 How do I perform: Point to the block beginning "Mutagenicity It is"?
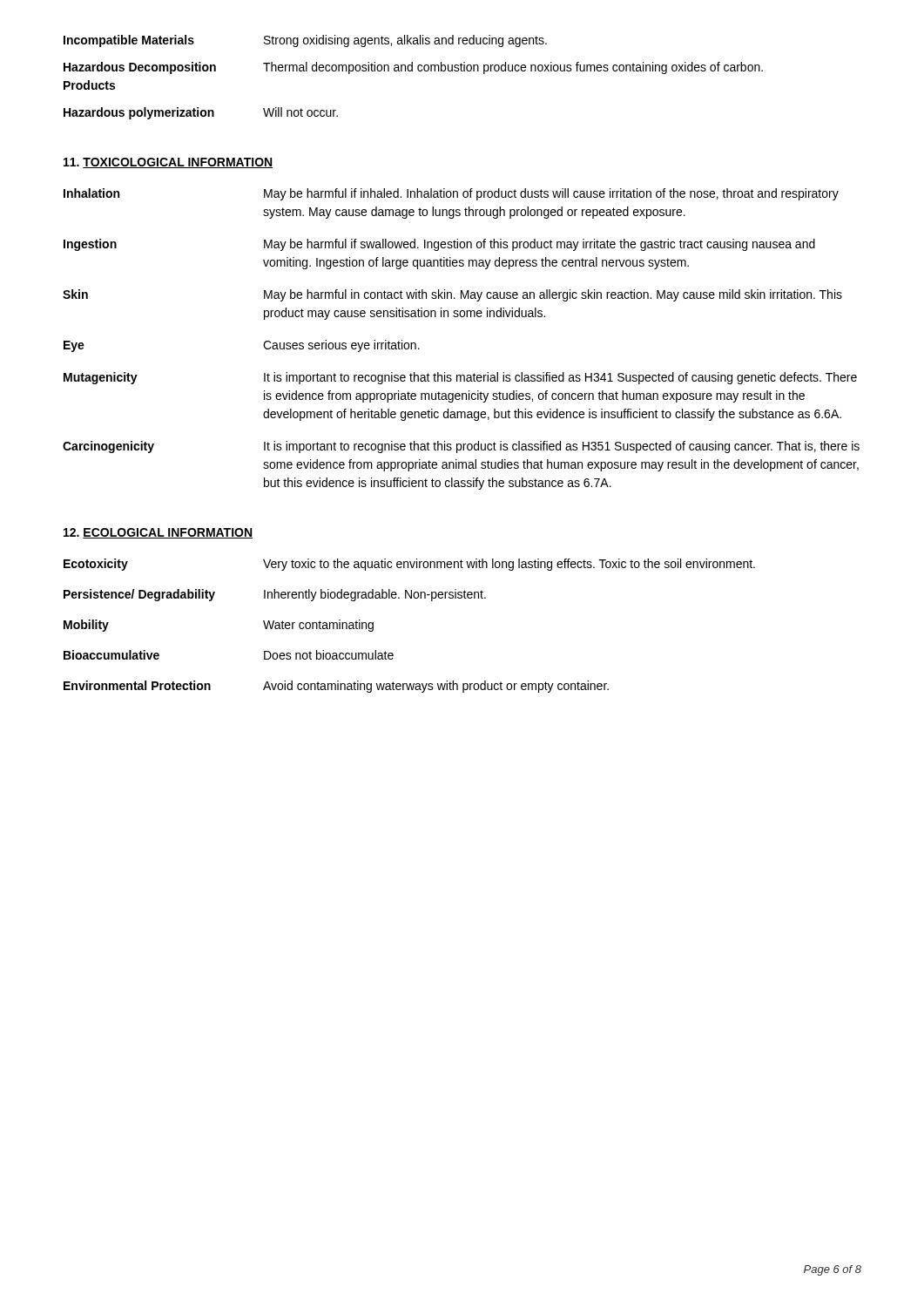click(462, 396)
